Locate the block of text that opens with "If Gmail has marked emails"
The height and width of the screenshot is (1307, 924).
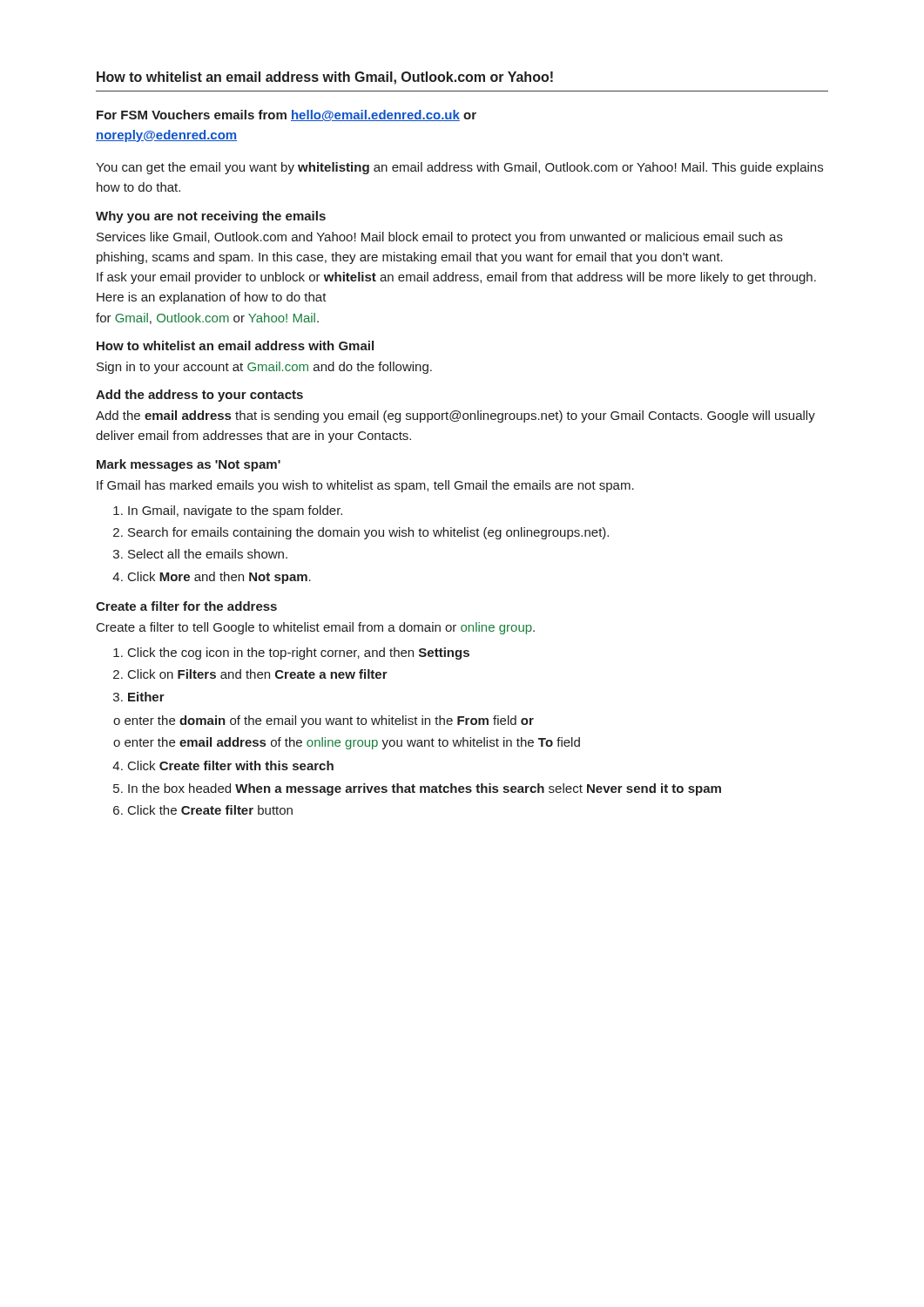(x=365, y=484)
